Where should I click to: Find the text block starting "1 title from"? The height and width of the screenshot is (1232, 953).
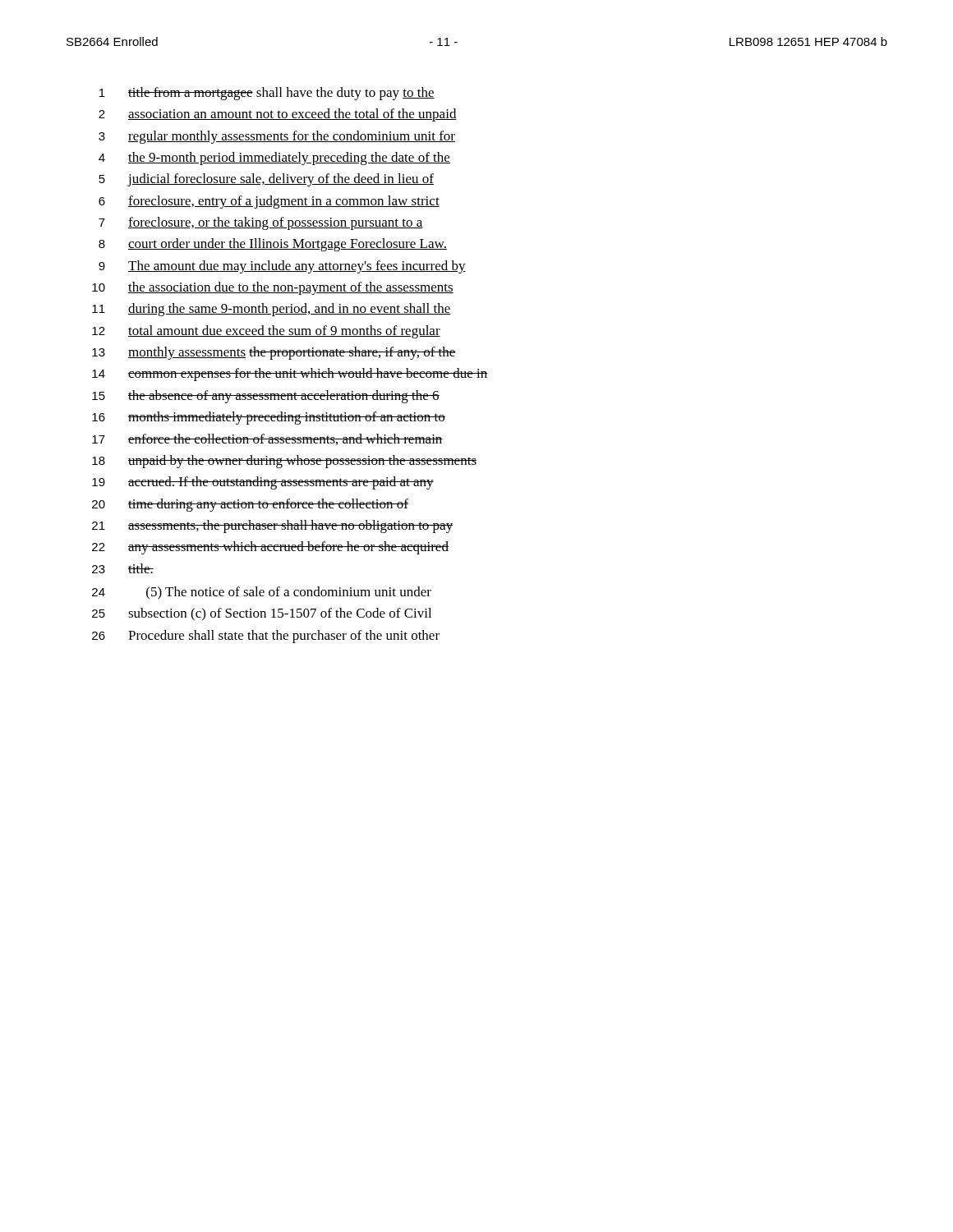(267, 94)
